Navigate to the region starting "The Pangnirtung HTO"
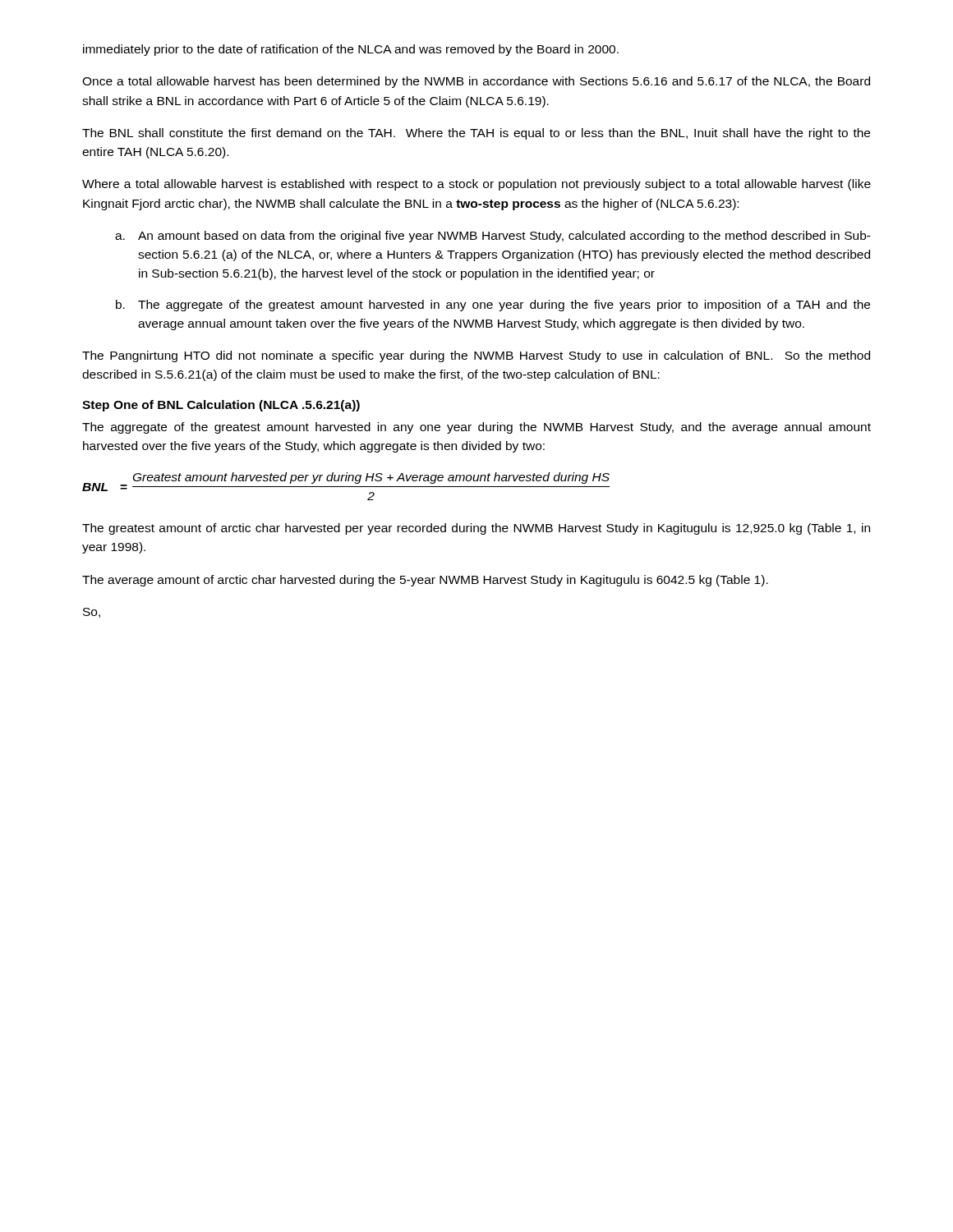 [x=476, y=365]
